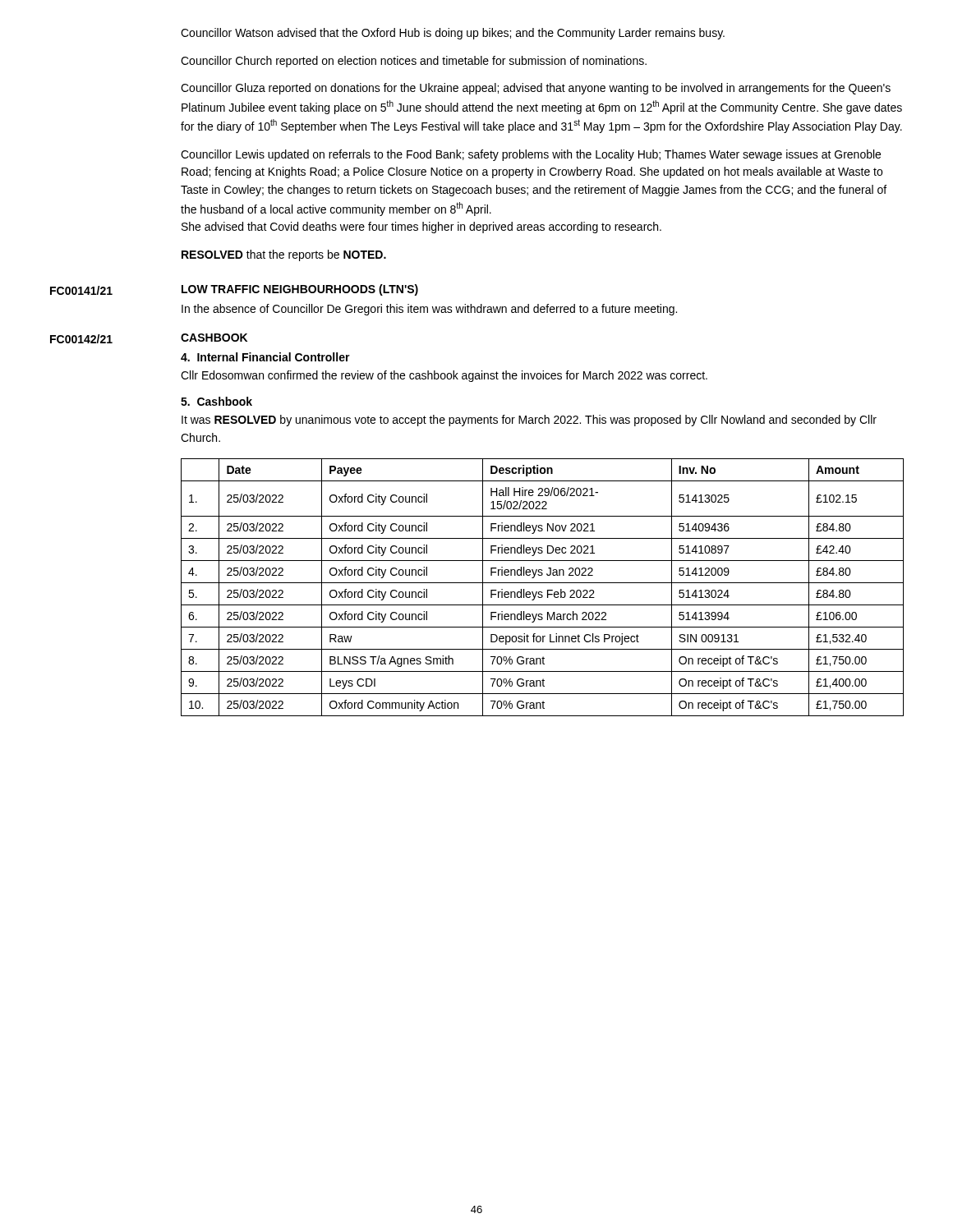Find the text block that reads "Councillor Gluza reported"
The width and height of the screenshot is (953, 1232).
click(542, 107)
